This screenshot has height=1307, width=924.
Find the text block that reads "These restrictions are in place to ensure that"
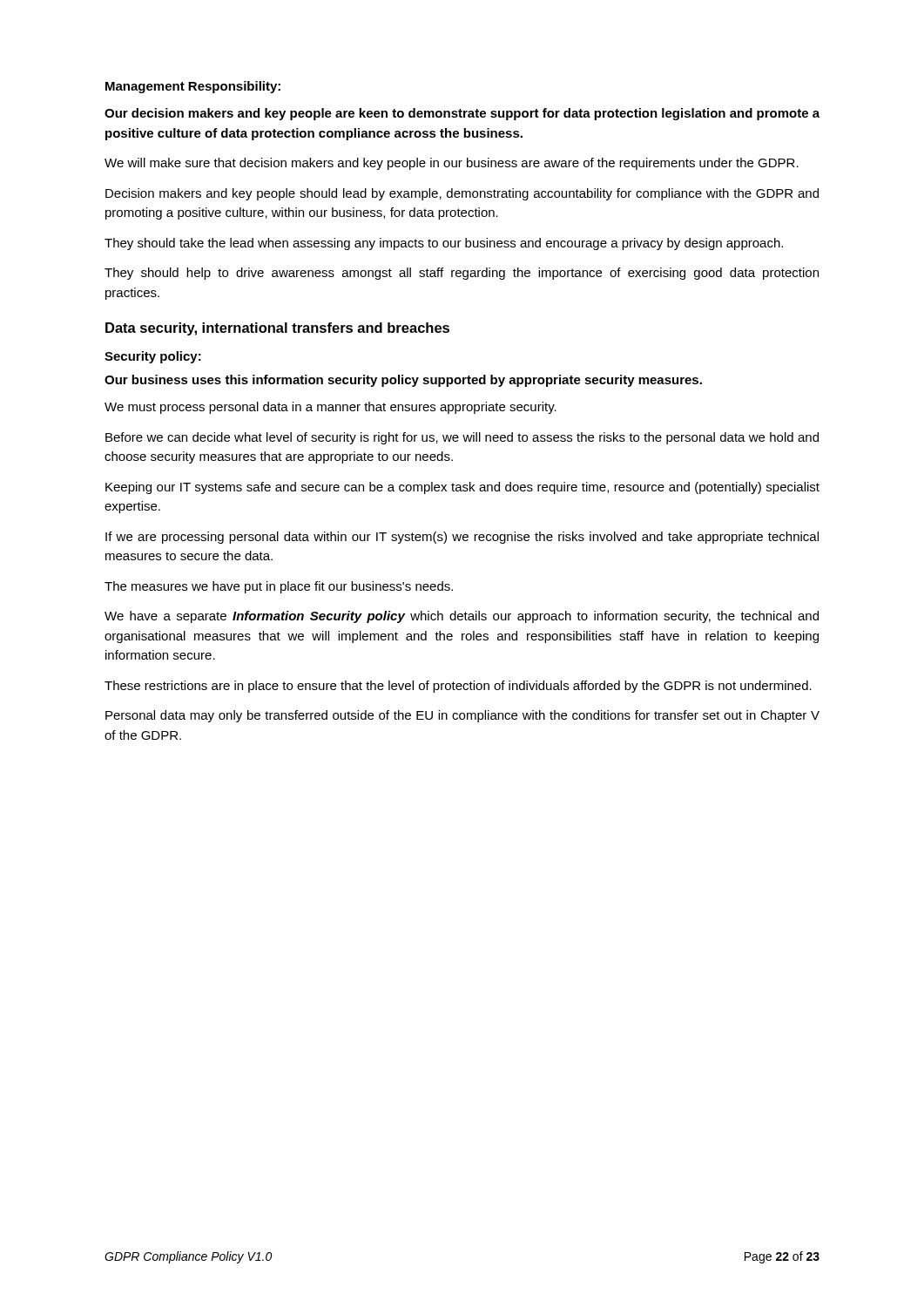(x=458, y=685)
